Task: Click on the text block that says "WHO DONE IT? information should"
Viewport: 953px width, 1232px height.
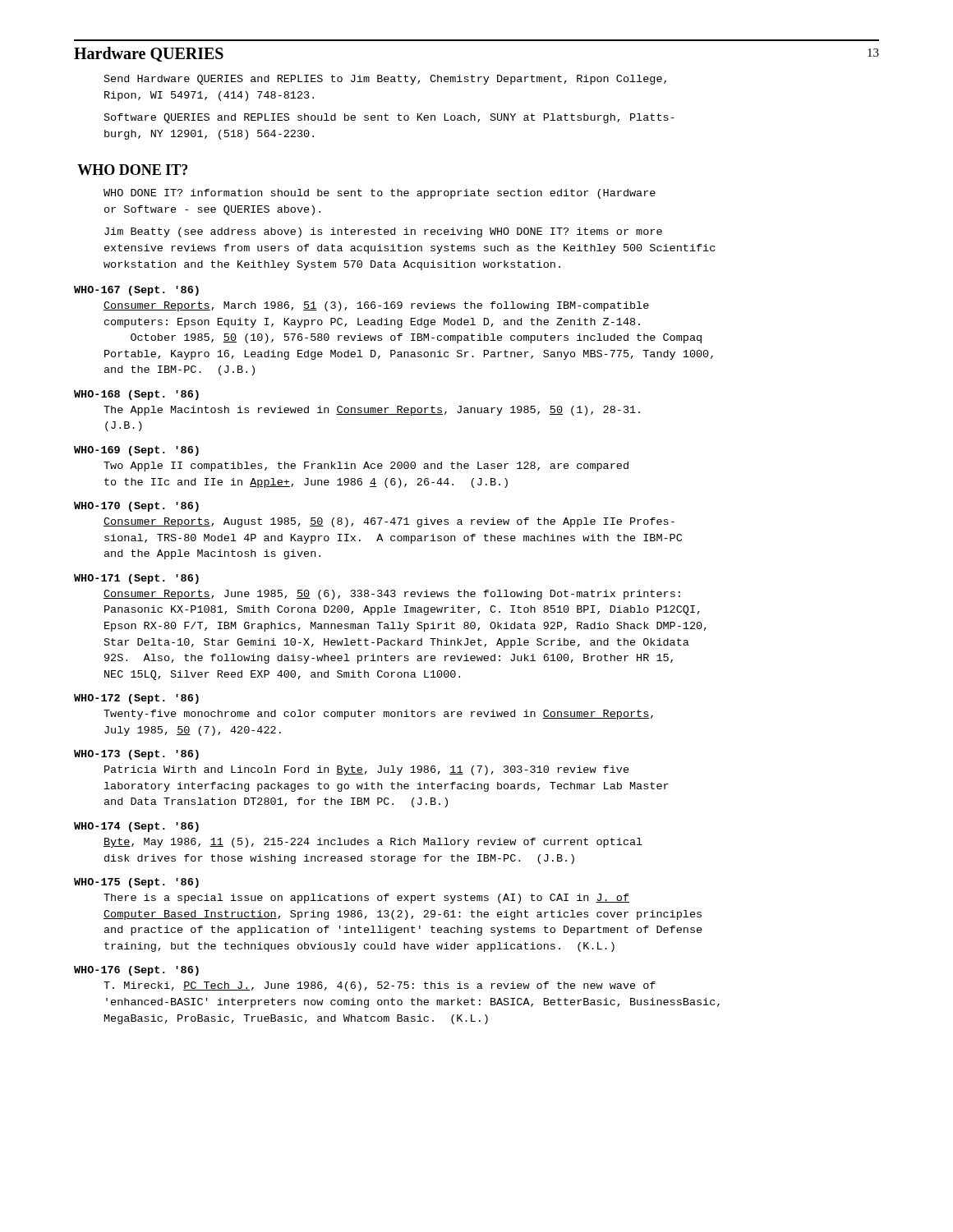Action: click(380, 202)
